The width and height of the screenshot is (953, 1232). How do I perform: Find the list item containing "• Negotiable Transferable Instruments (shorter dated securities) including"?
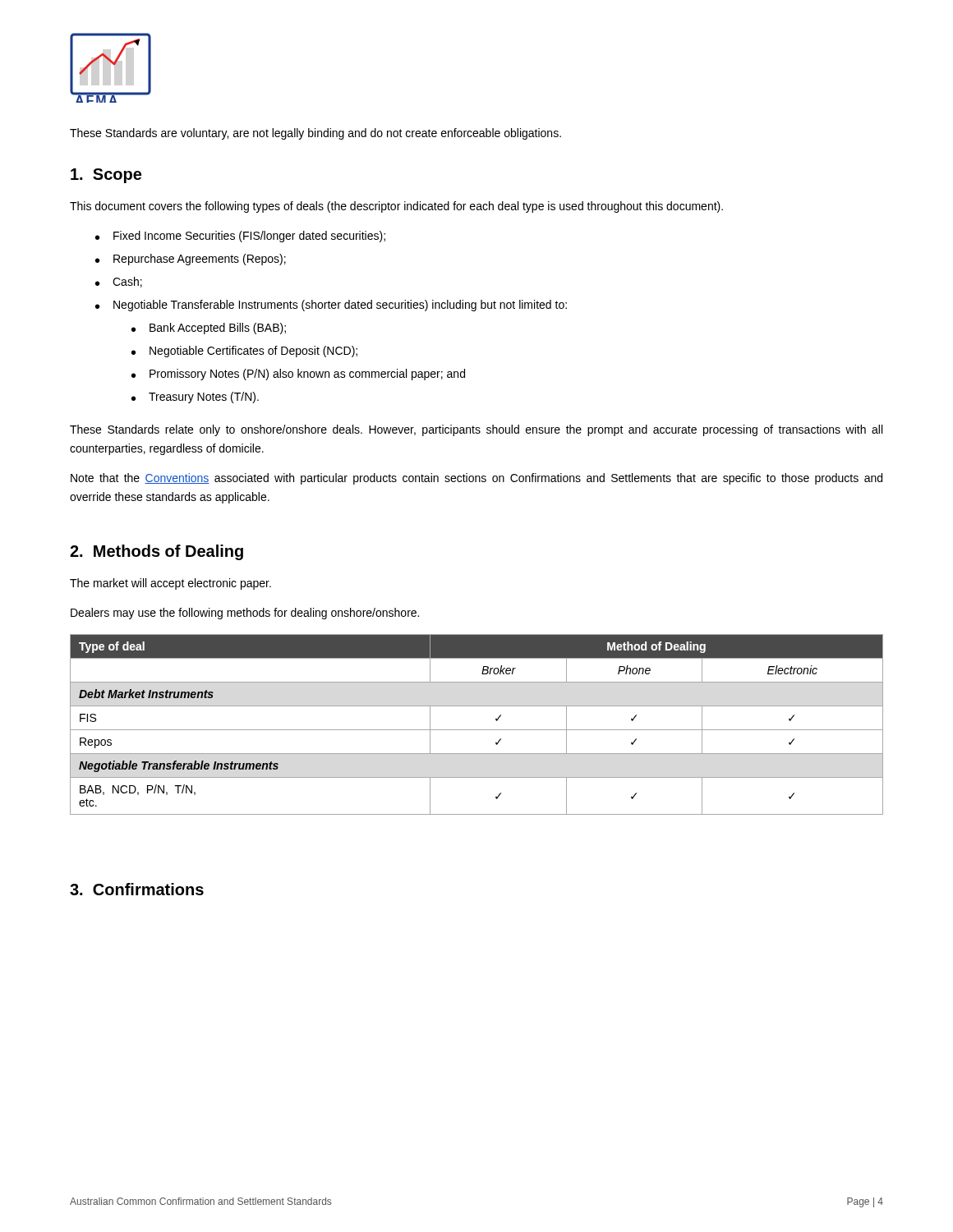[489, 307]
